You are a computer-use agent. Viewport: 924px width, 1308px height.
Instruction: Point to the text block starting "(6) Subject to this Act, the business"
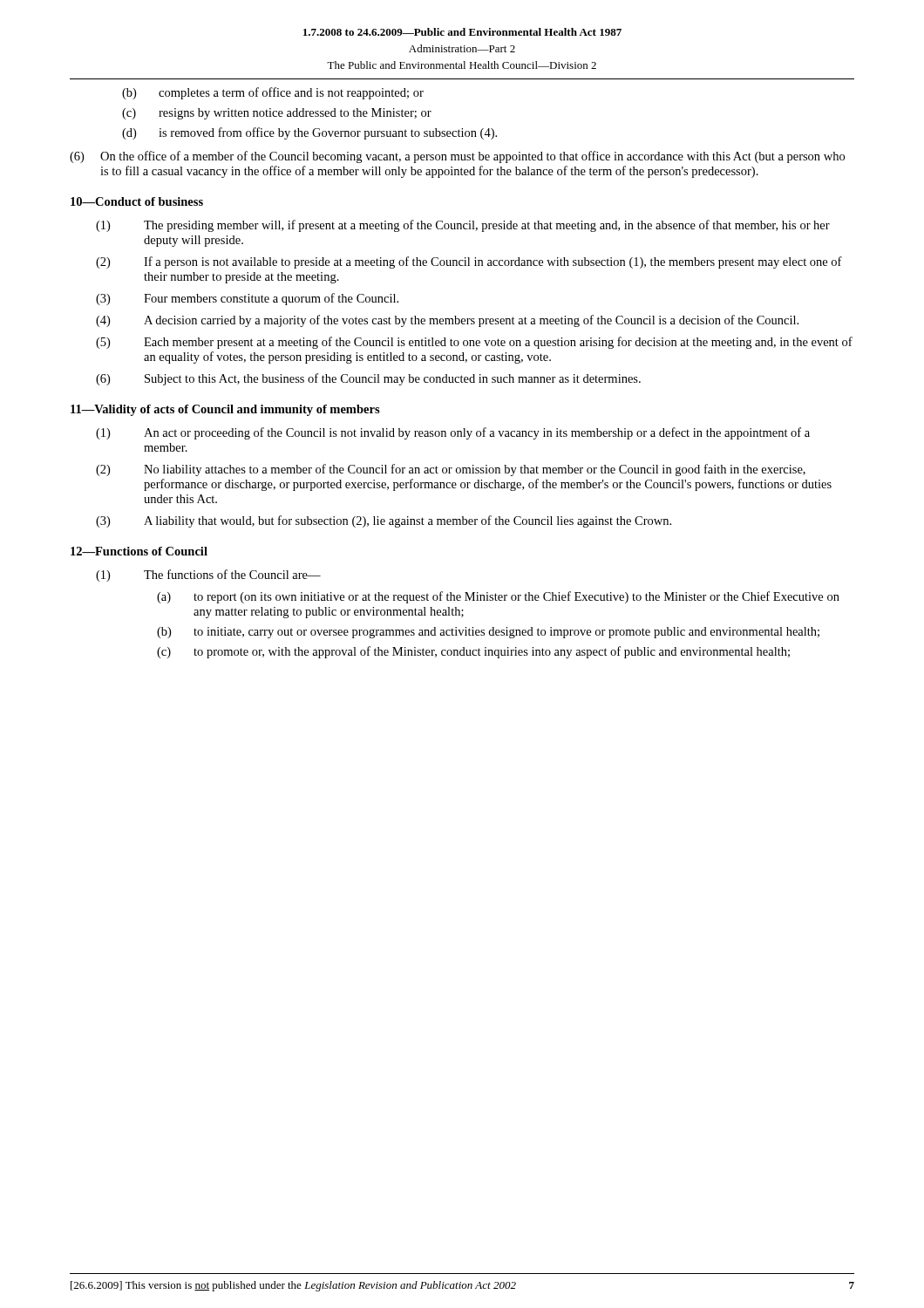(x=462, y=379)
